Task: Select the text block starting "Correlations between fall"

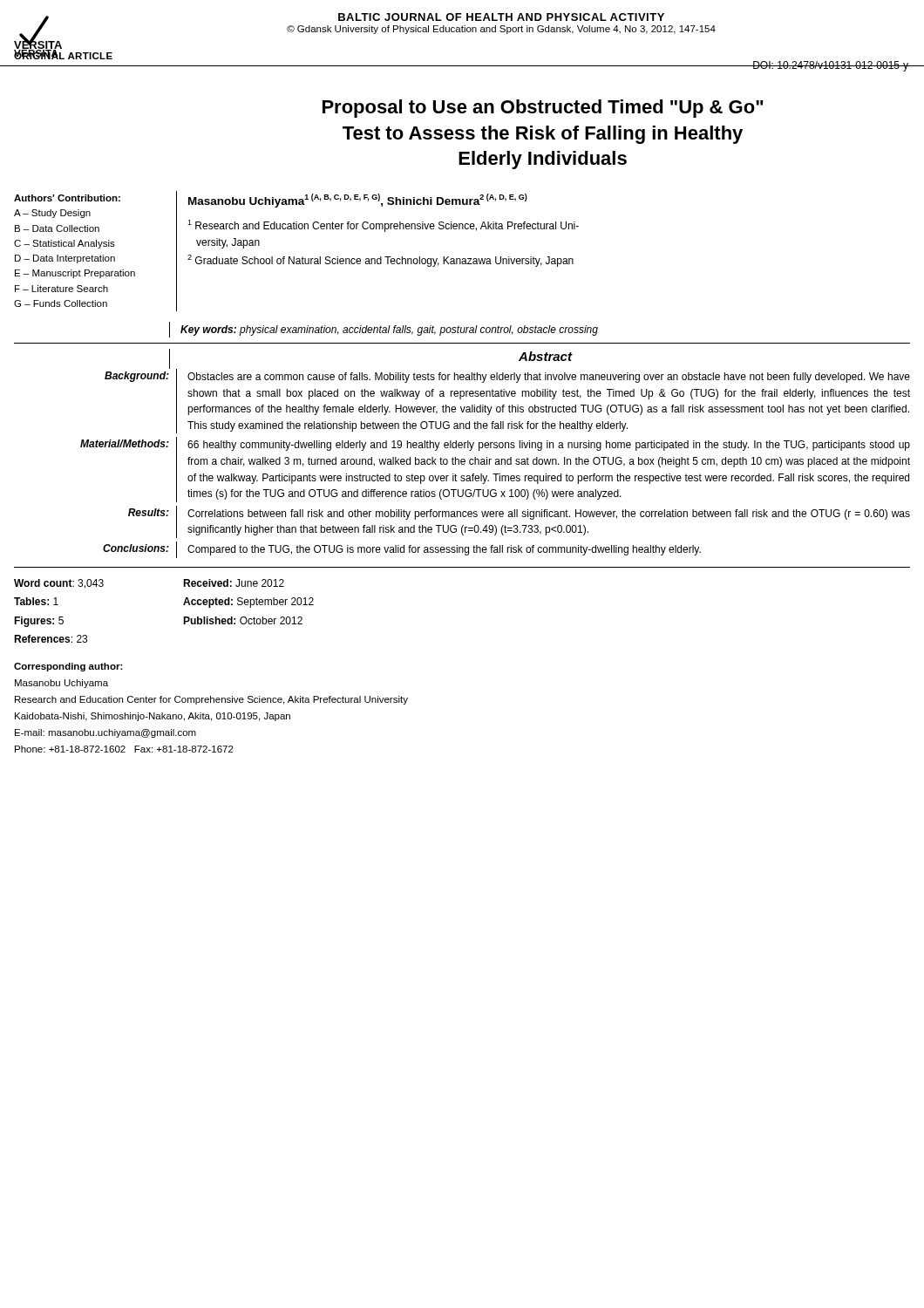Action: pyautogui.click(x=549, y=522)
